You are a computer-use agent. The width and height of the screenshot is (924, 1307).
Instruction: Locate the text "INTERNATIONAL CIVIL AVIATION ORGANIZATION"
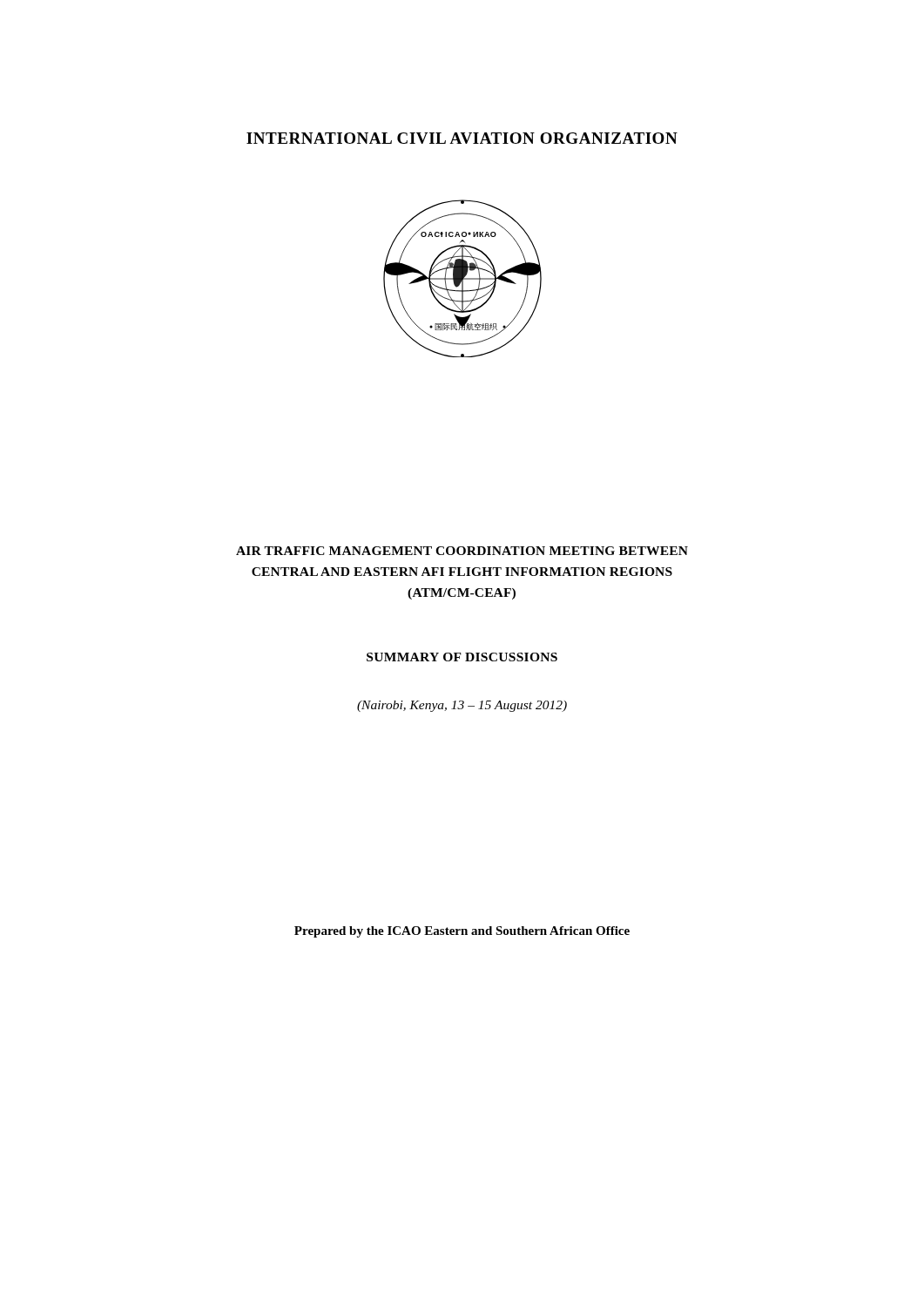click(x=462, y=138)
